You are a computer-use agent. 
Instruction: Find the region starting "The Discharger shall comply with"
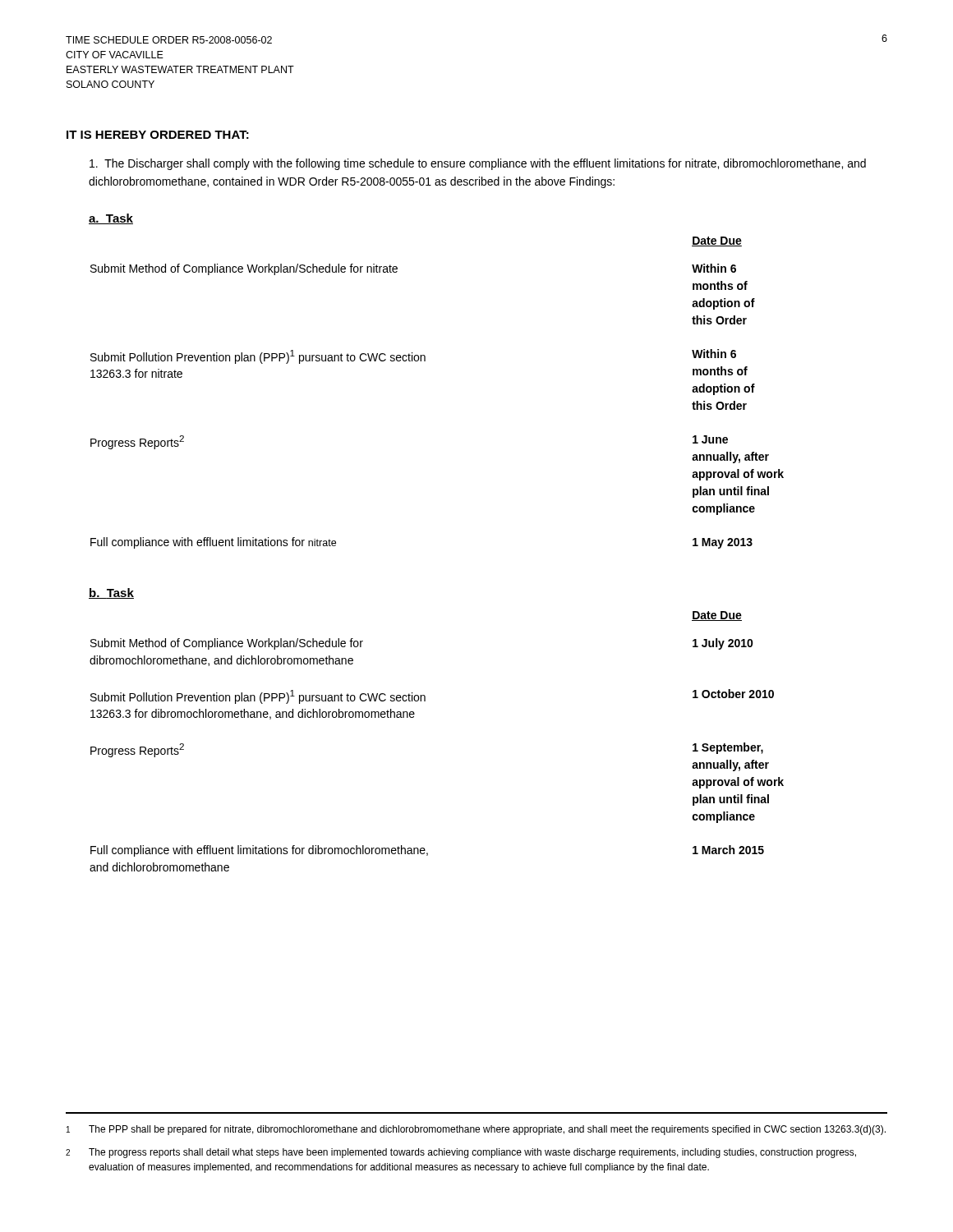478,173
